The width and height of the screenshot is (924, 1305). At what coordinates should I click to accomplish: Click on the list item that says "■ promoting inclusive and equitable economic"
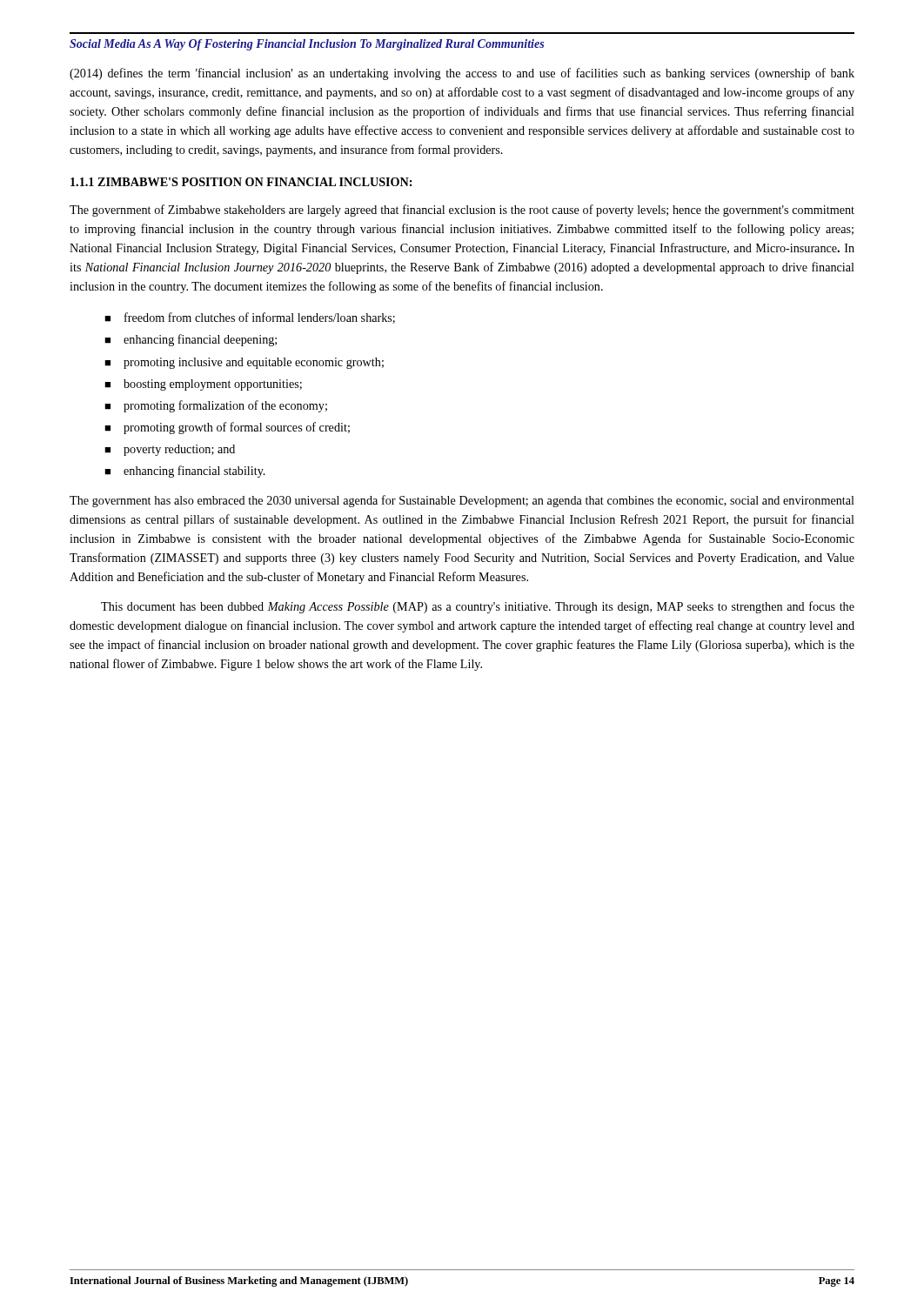coord(244,363)
